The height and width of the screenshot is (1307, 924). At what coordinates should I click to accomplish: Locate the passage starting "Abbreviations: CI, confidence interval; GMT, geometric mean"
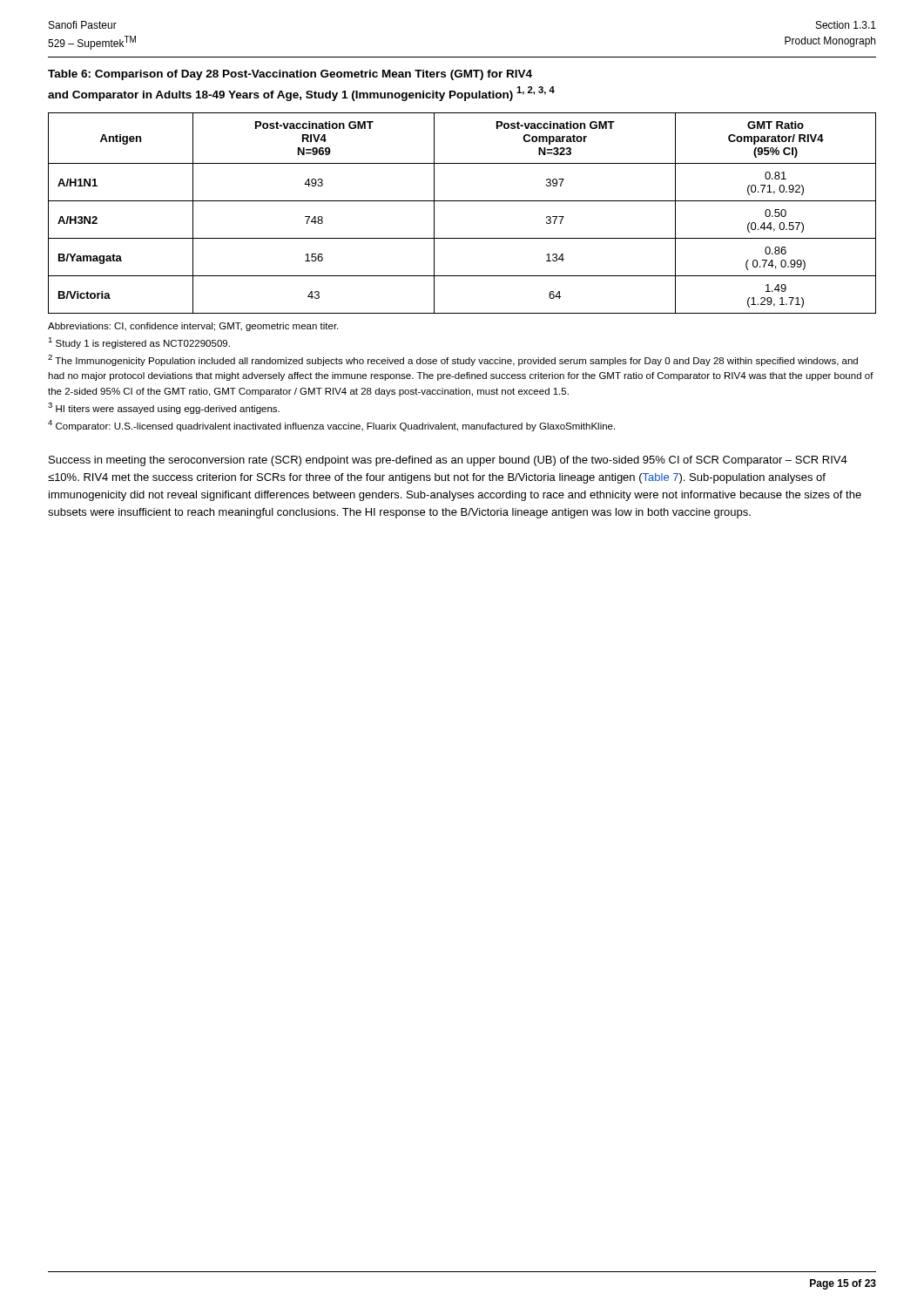[462, 376]
